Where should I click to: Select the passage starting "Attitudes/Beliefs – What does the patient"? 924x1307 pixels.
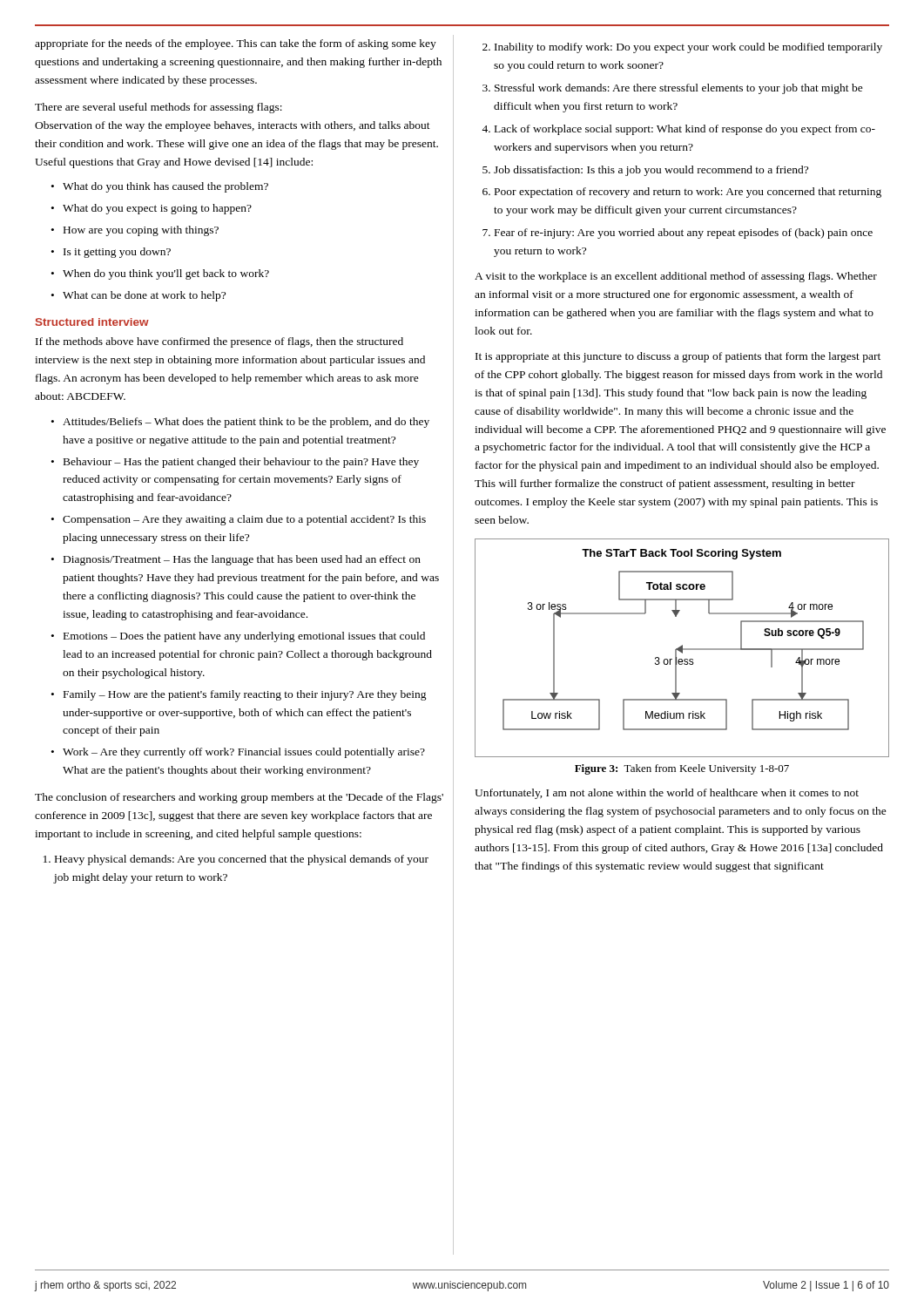point(246,430)
